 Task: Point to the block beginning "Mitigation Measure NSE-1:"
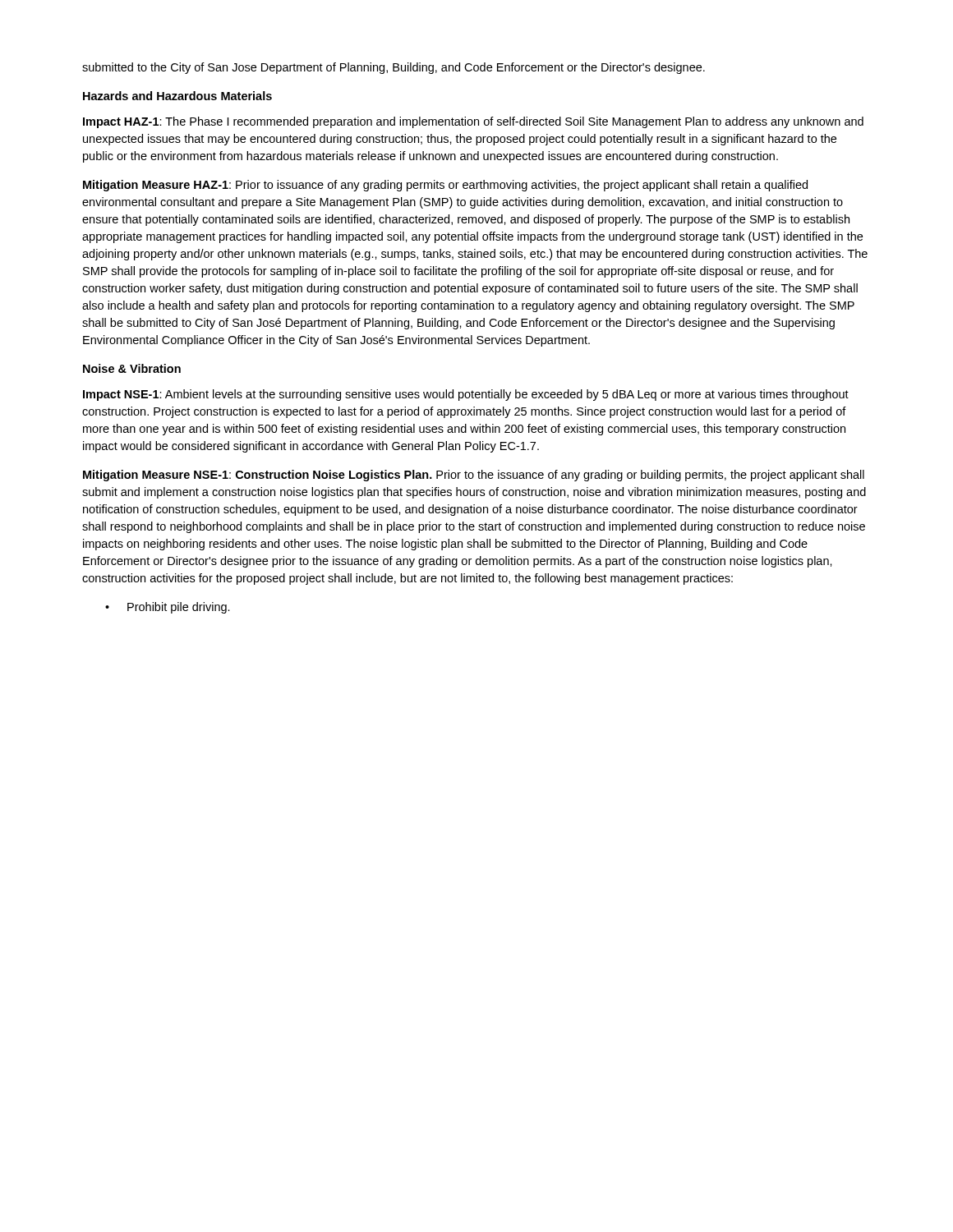click(474, 527)
